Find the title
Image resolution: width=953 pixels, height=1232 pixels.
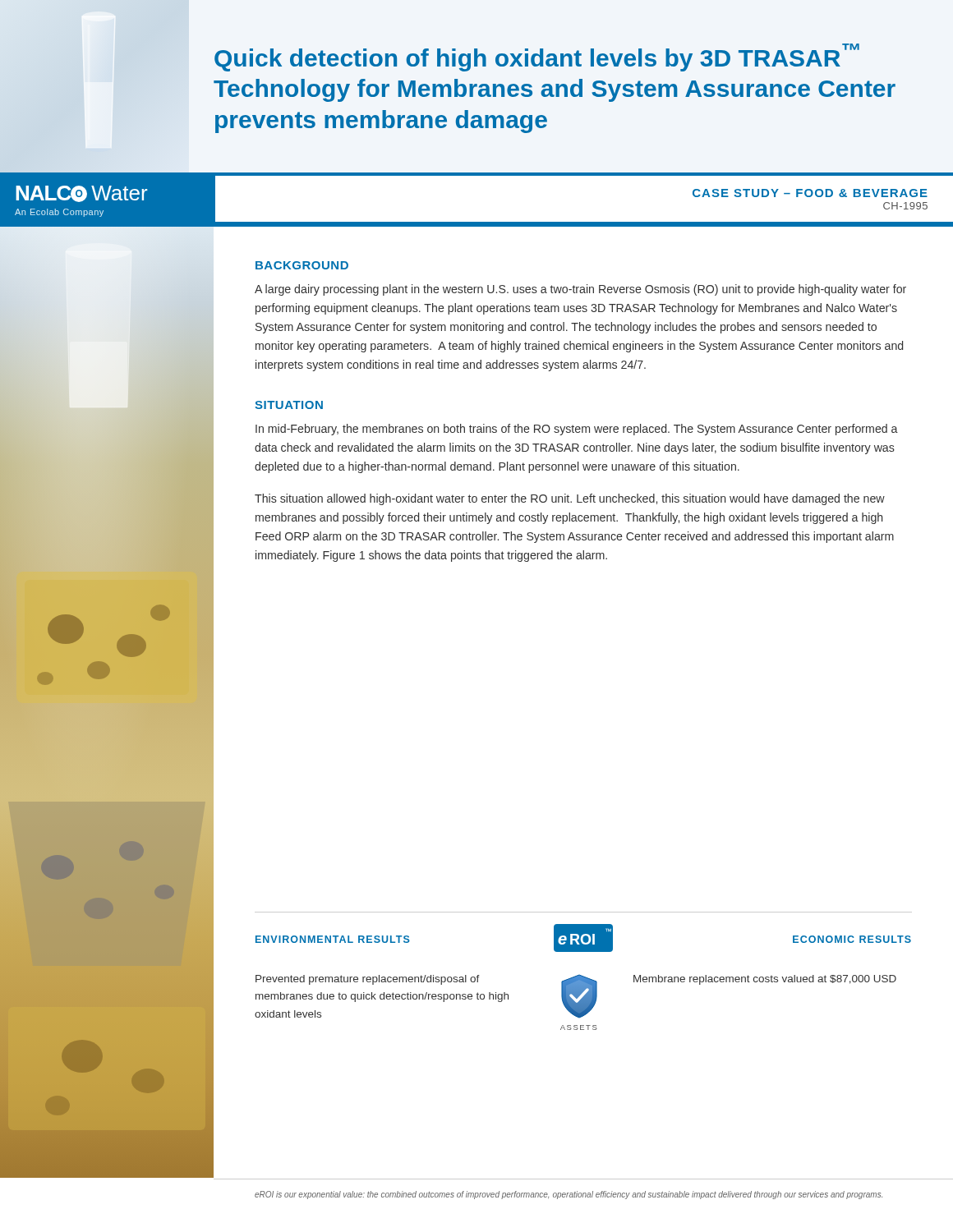[567, 86]
